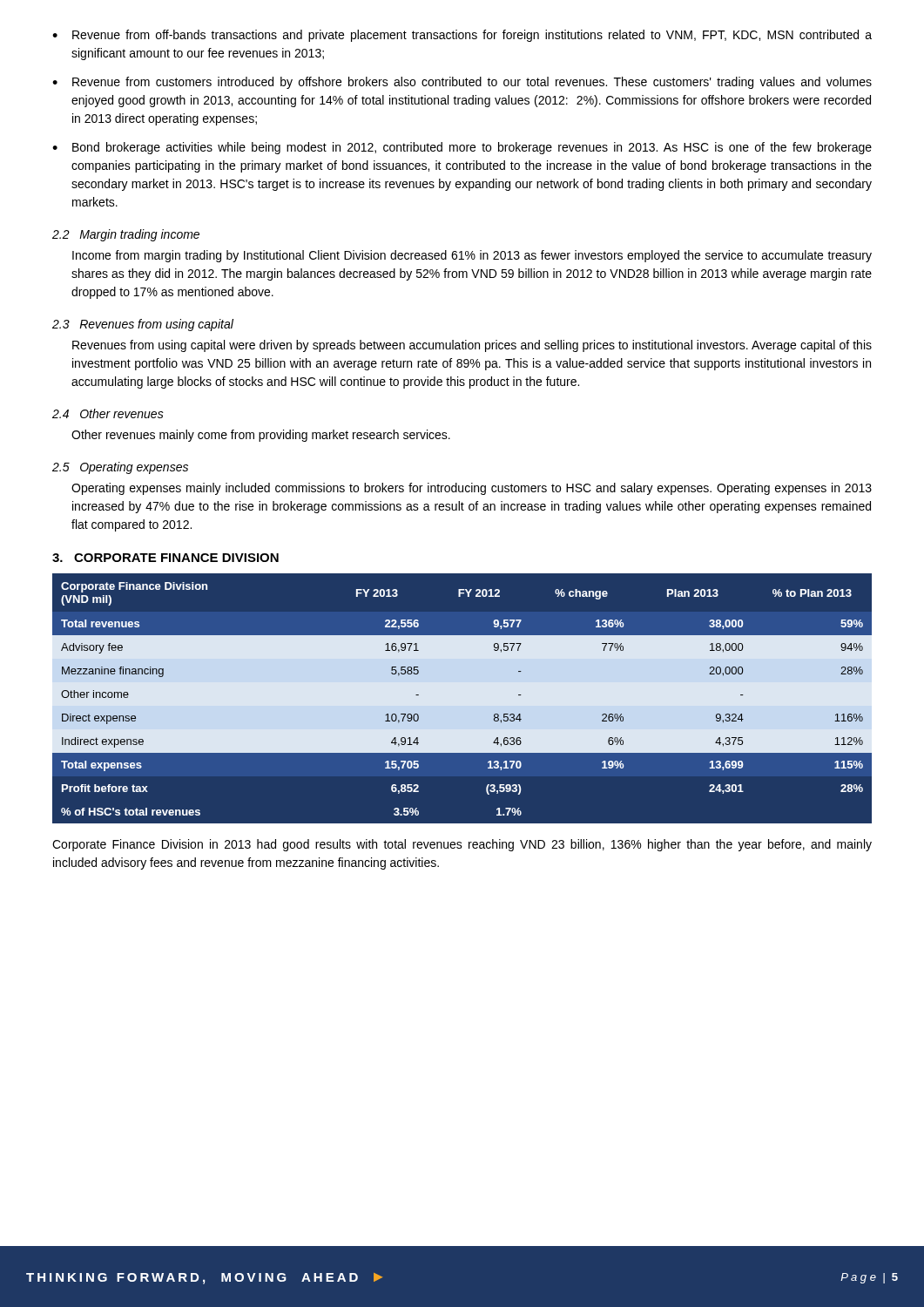Click the passage that begins "• Revenue from customers"
Image resolution: width=924 pixels, height=1307 pixels.
462,101
